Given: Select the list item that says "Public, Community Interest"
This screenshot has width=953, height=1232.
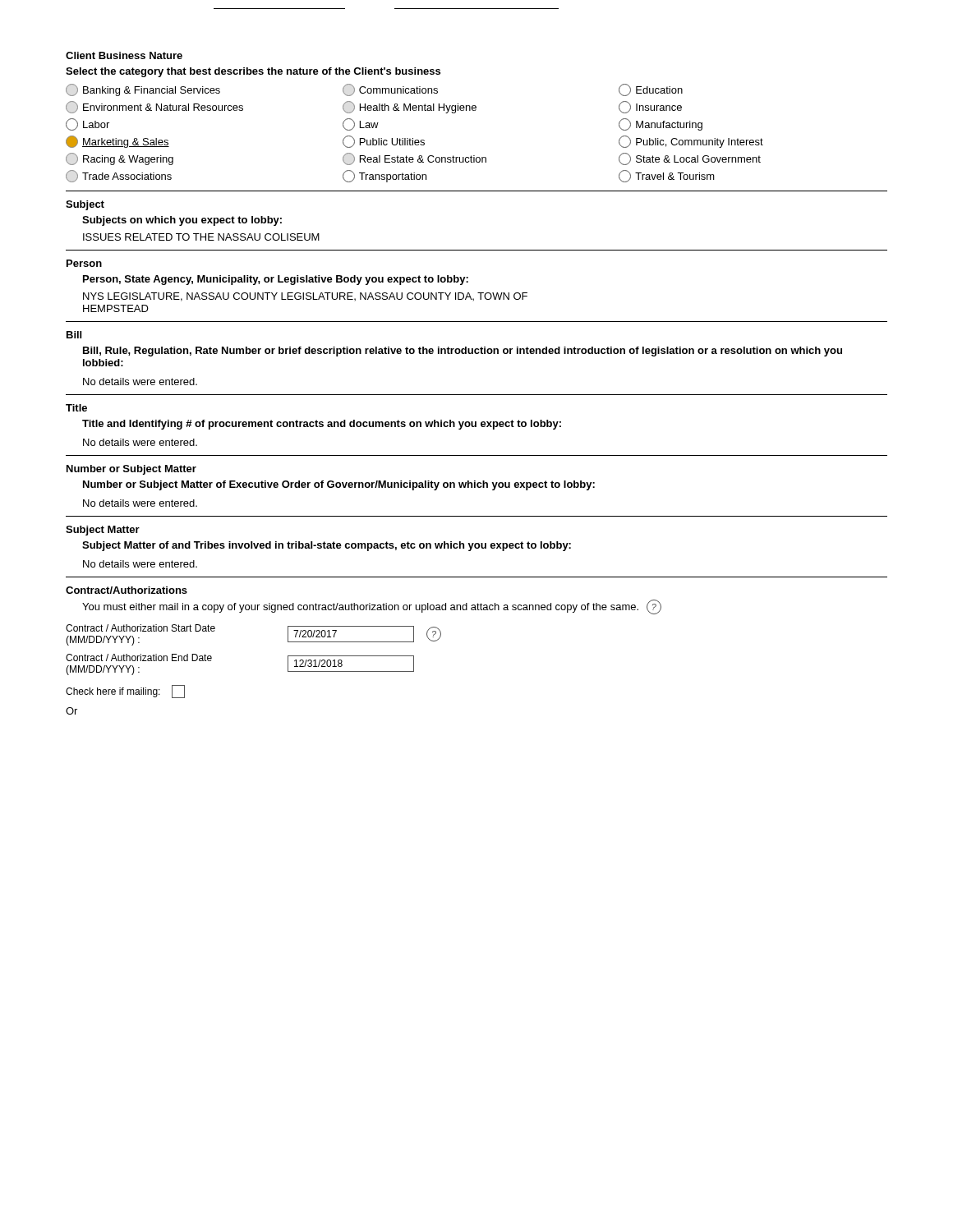Looking at the screenshot, I should pyautogui.click(x=691, y=142).
